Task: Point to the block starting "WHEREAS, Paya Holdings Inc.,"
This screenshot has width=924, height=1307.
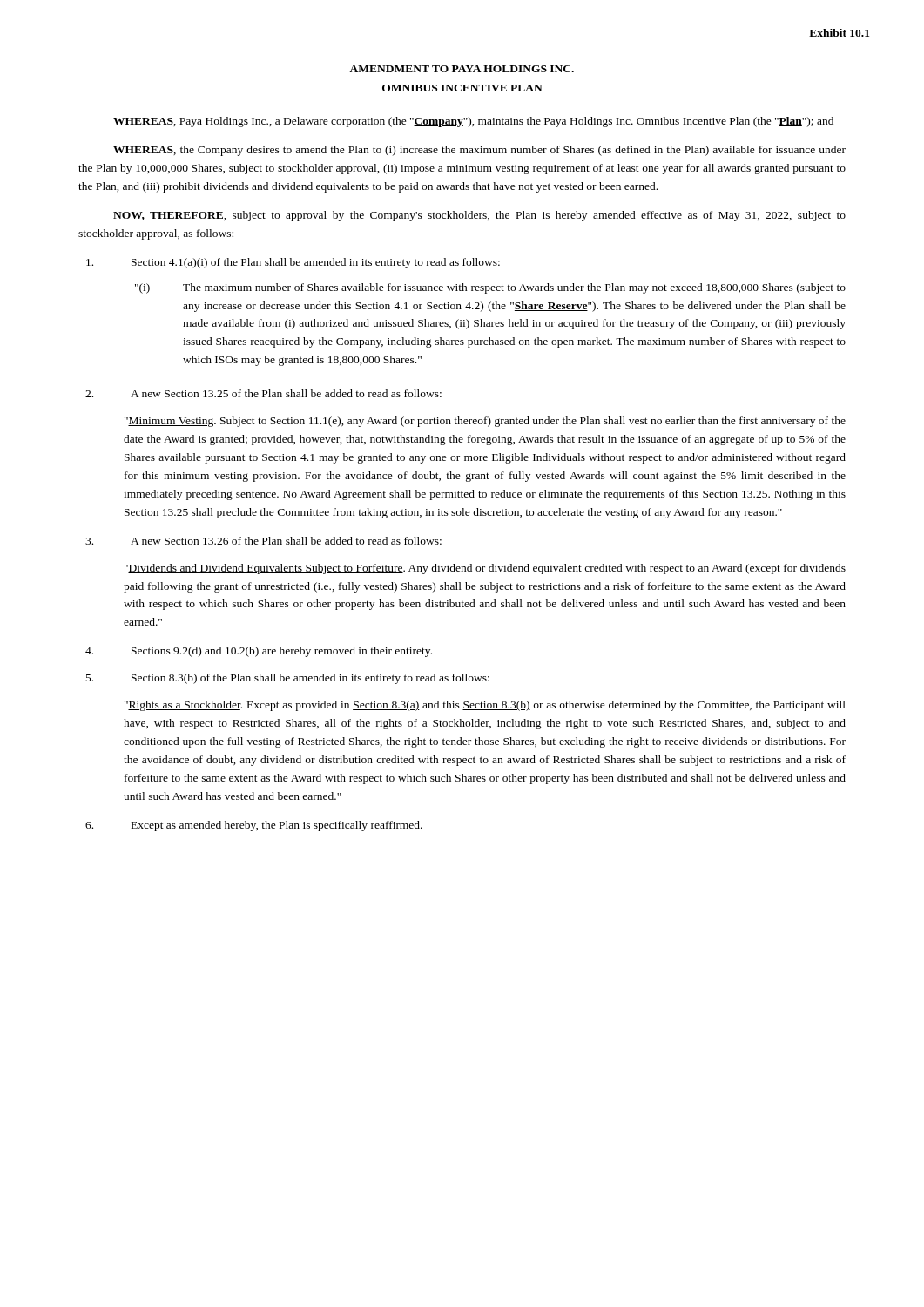Action: click(x=474, y=121)
